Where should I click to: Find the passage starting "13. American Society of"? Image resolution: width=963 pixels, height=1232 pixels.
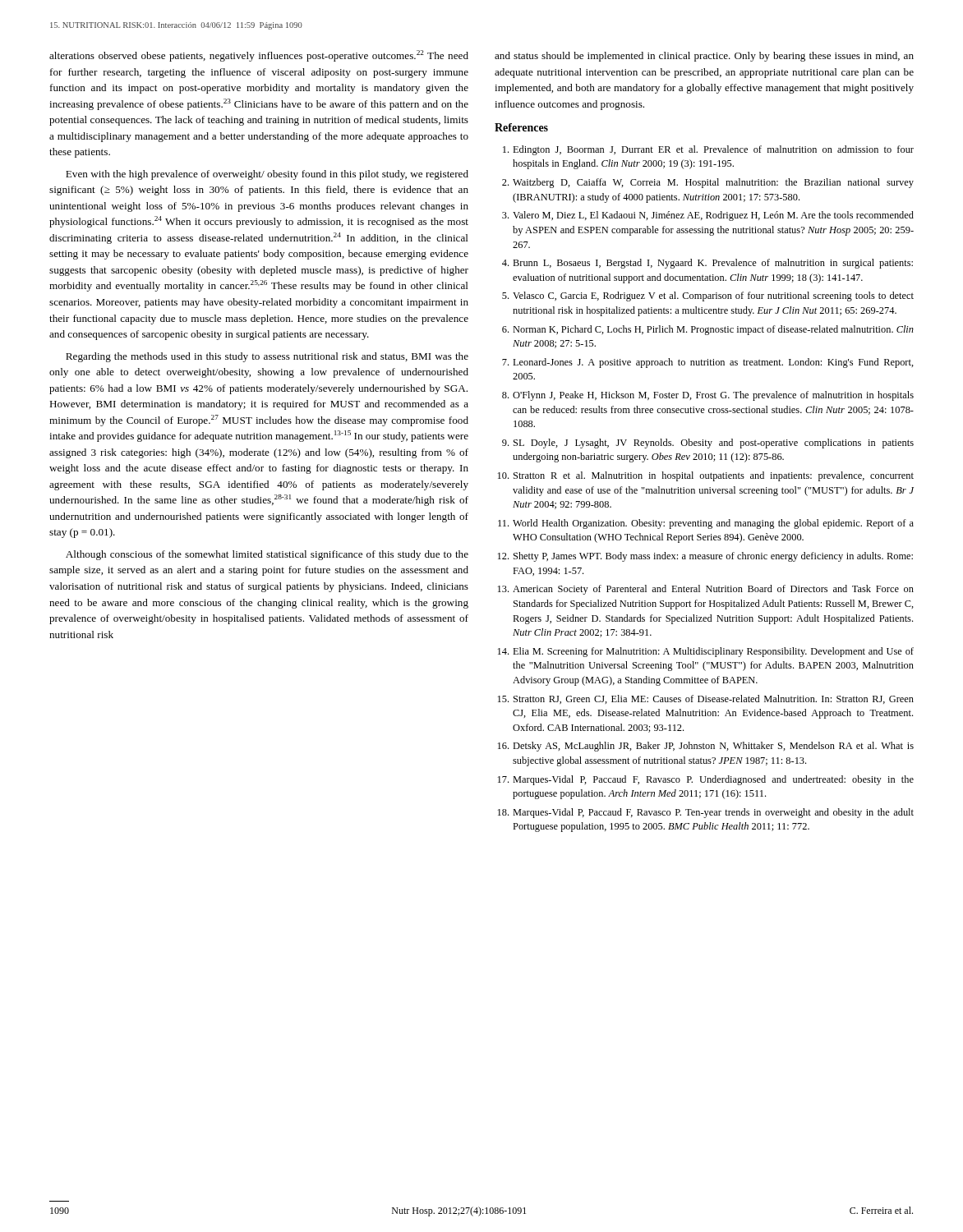point(704,612)
